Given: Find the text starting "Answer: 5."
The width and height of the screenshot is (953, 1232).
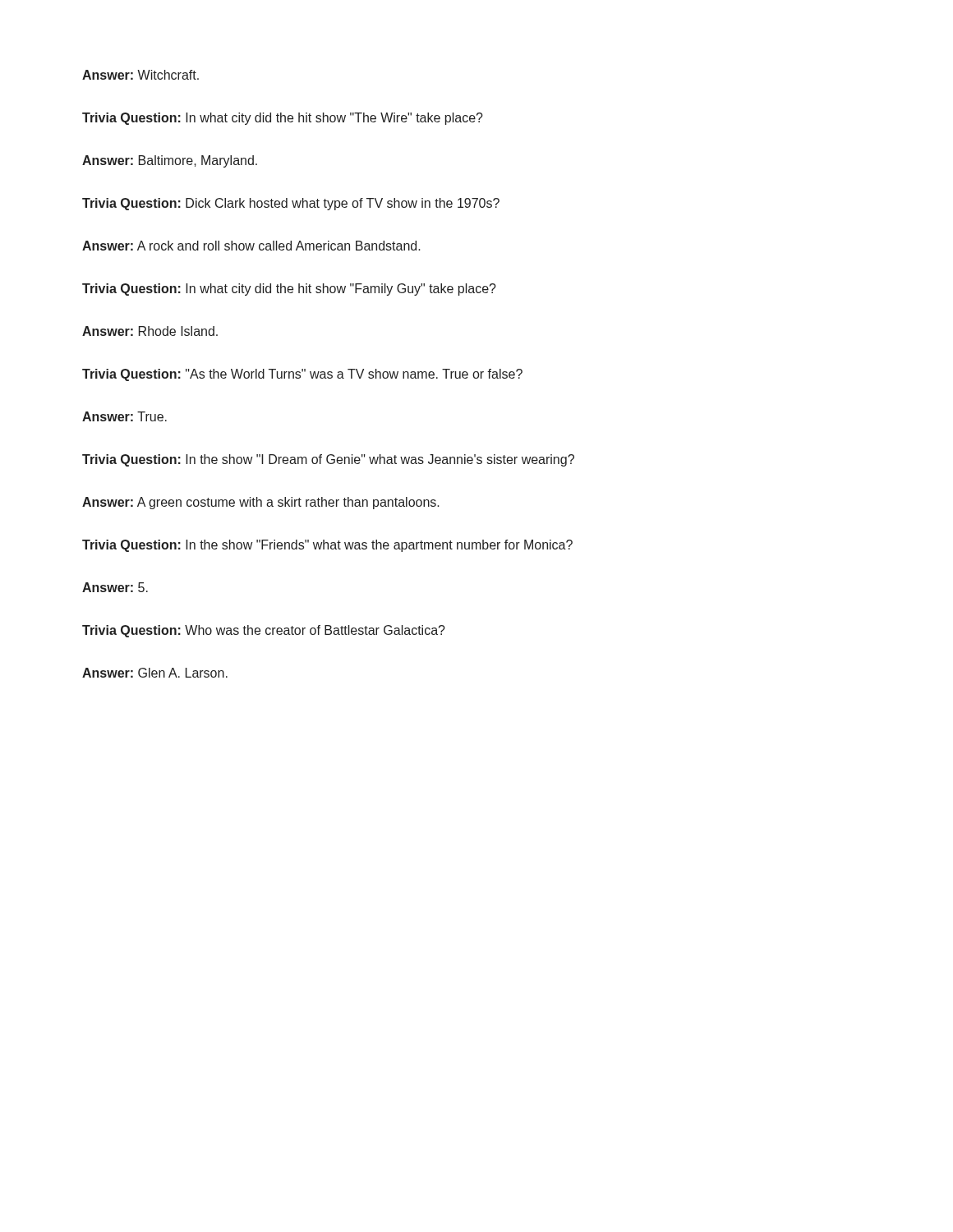Looking at the screenshot, I should coord(115,587).
